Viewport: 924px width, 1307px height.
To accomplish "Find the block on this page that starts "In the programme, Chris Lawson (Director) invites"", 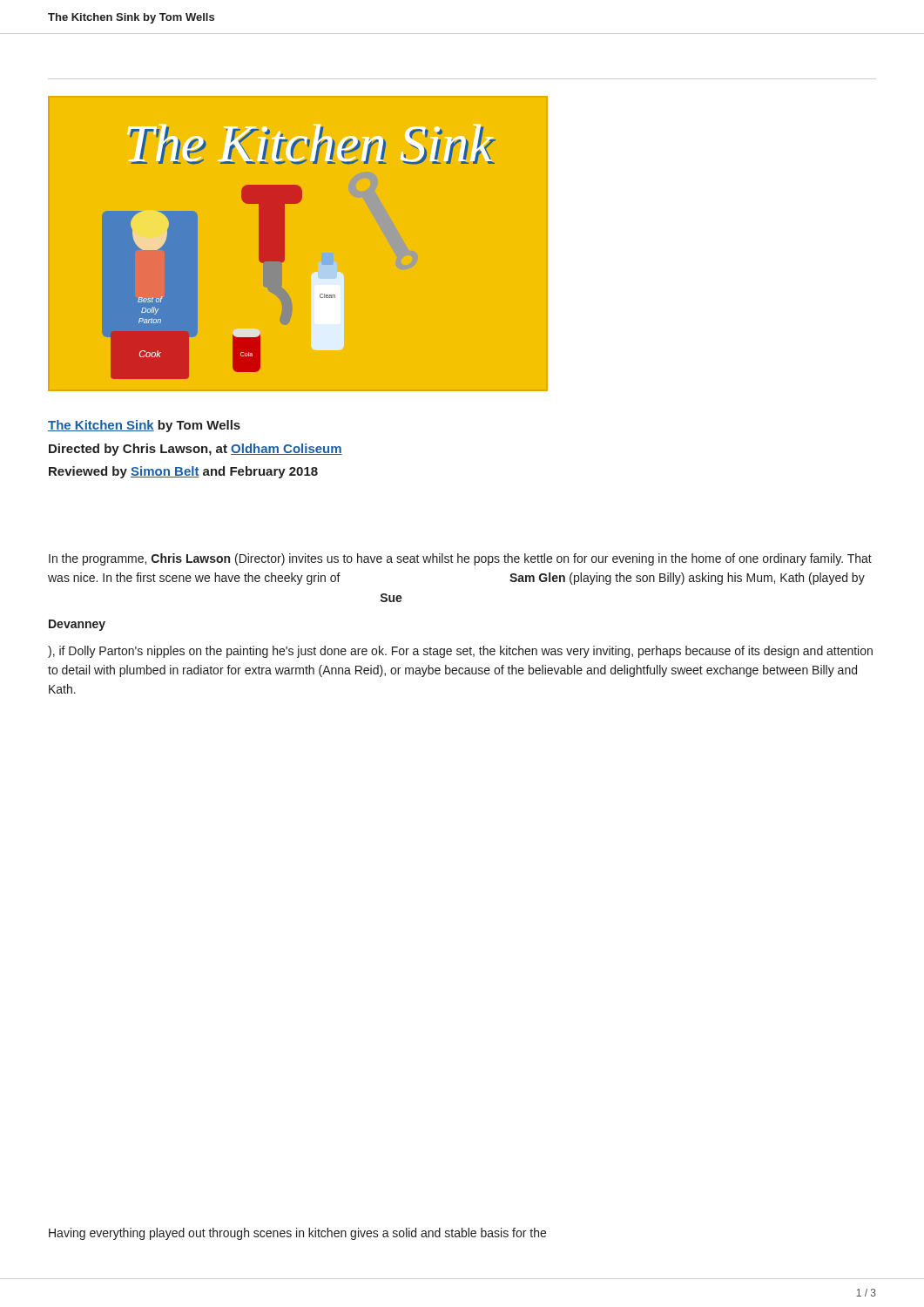I will (460, 559).
